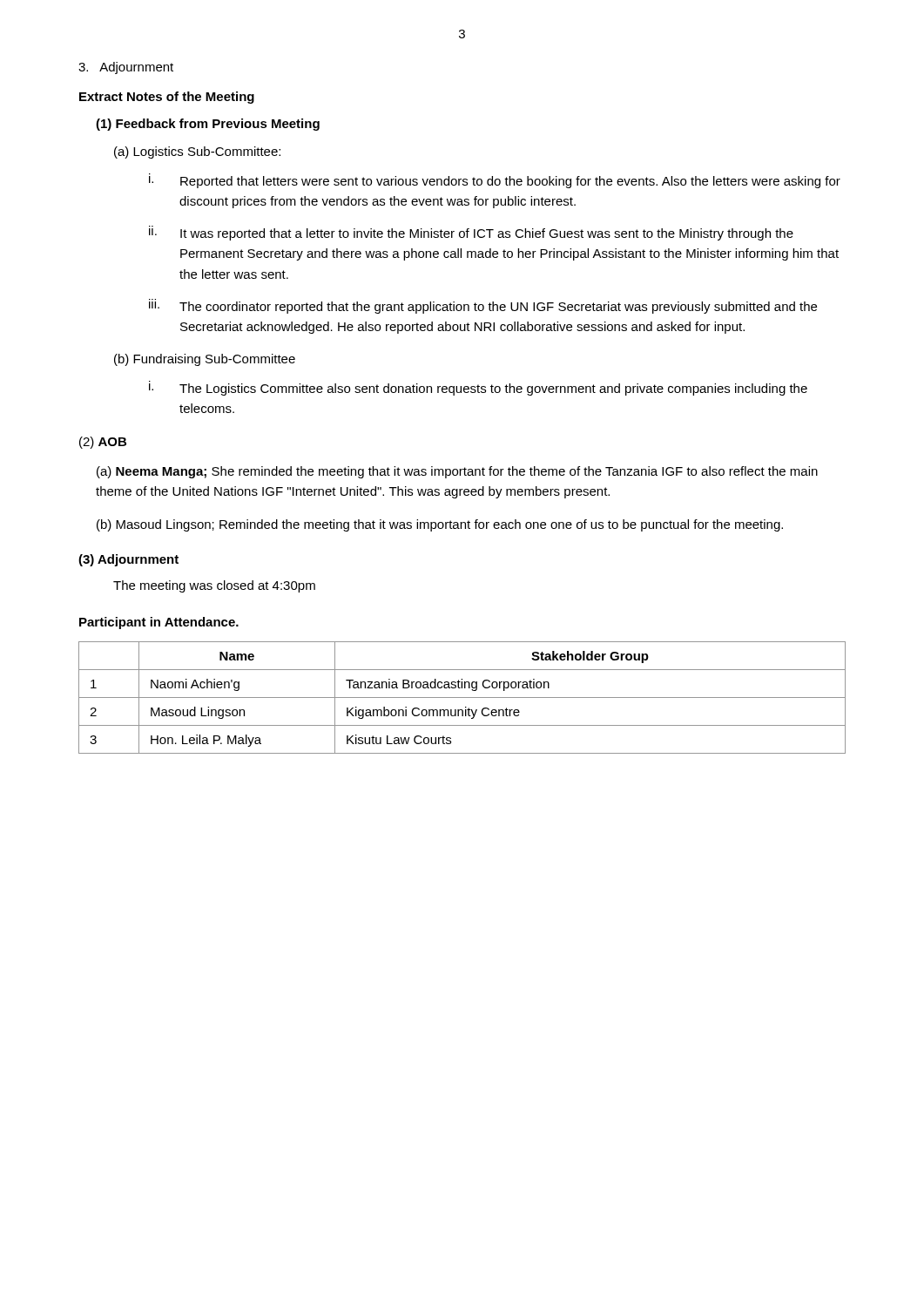Point to the block beginning "i. The Logistics"
The width and height of the screenshot is (924, 1307).
click(x=497, y=398)
